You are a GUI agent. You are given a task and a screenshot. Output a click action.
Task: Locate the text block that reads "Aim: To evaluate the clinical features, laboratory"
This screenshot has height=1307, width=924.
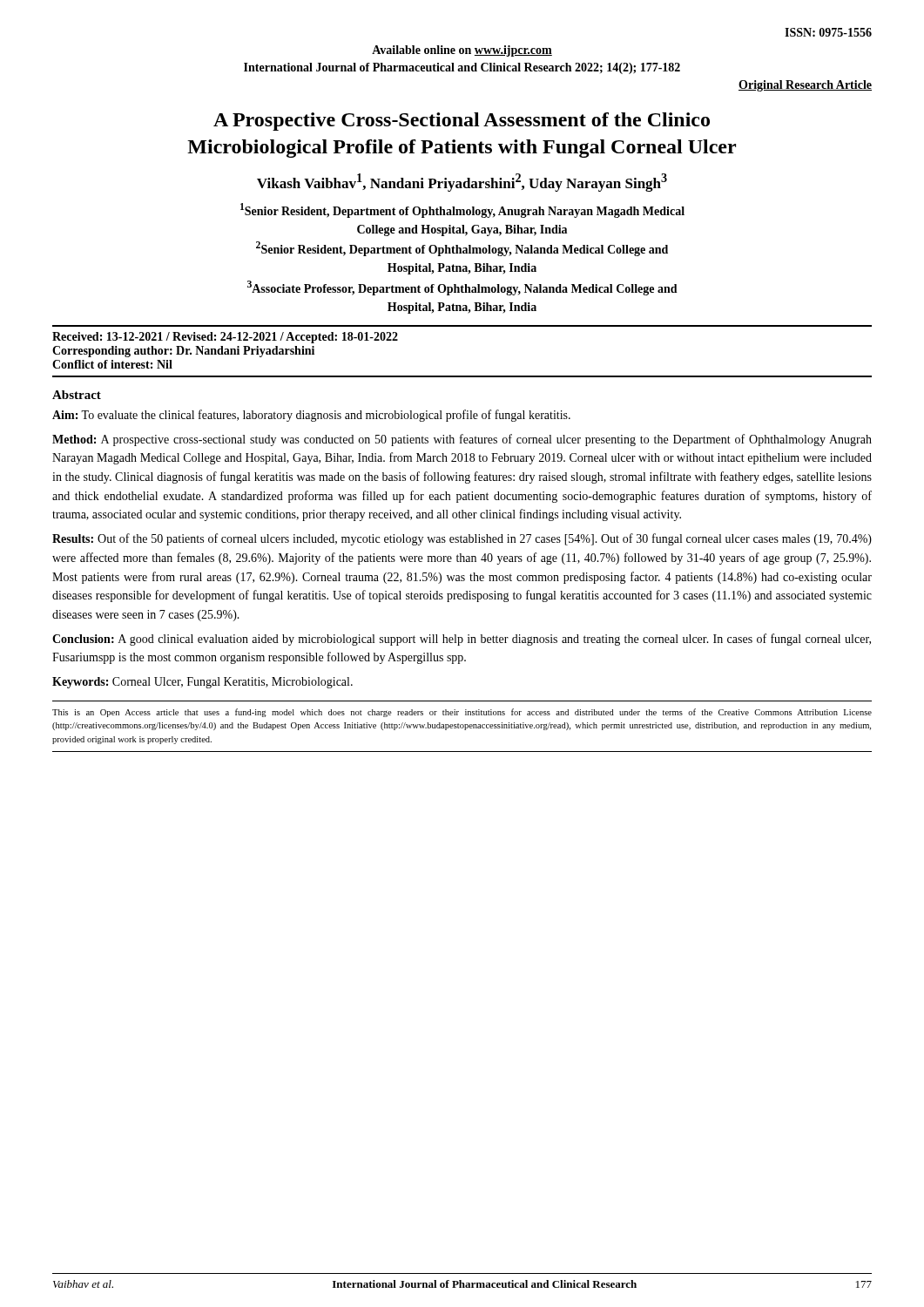[x=312, y=415]
